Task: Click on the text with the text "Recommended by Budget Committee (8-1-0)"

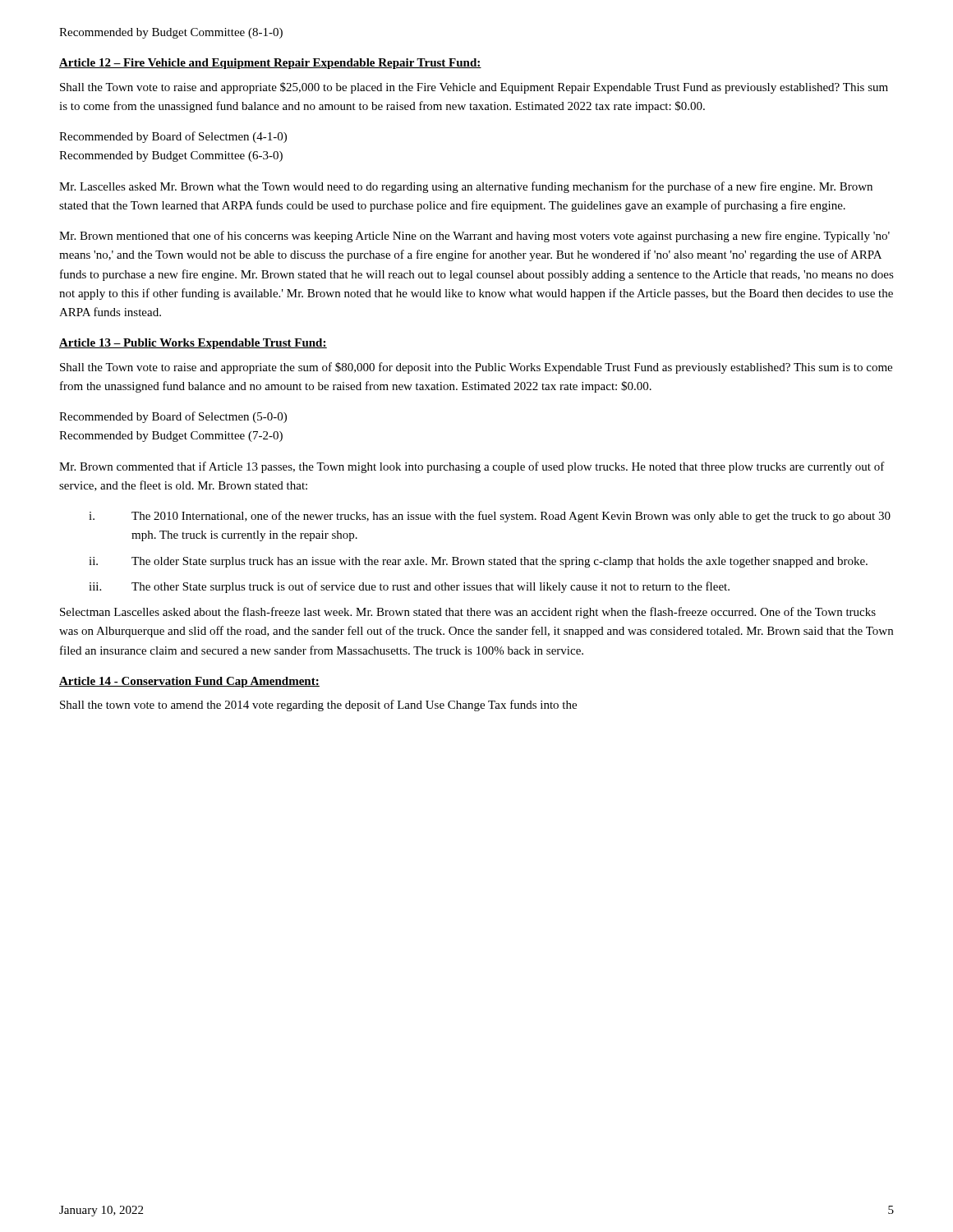Action: (x=171, y=32)
